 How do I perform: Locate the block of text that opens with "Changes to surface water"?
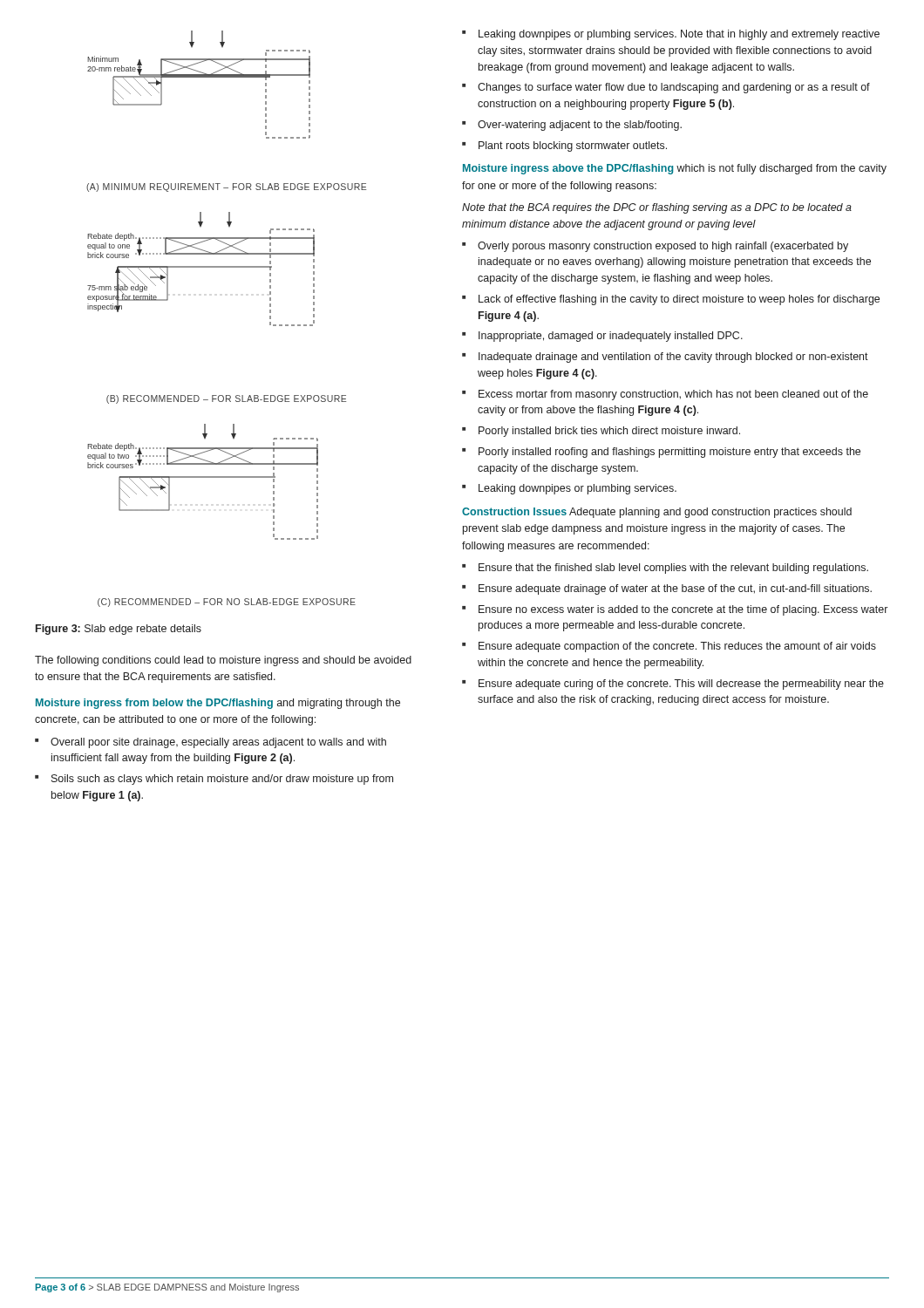[x=674, y=96]
